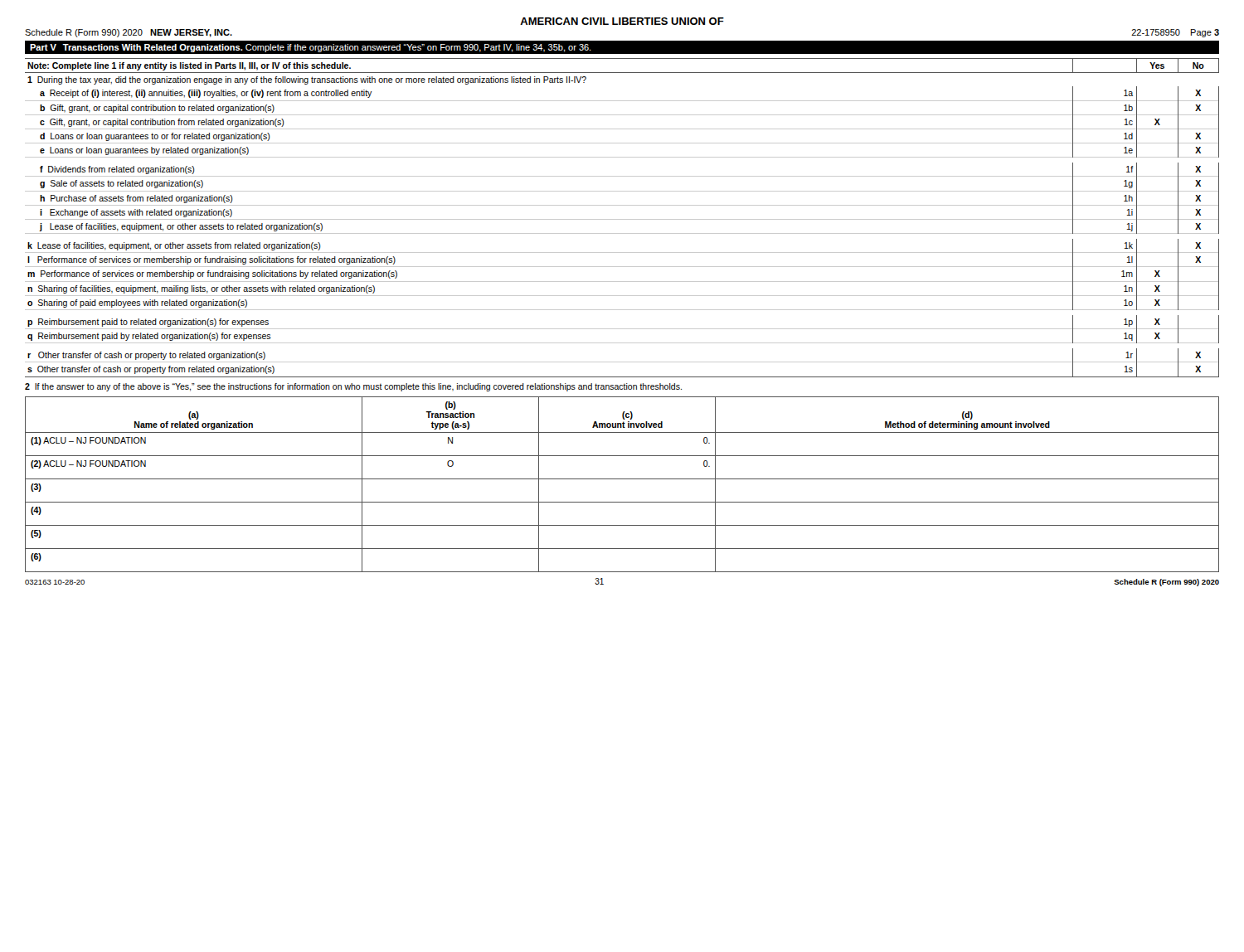Select the text block starting "2 If the answer to any of the"

click(354, 386)
